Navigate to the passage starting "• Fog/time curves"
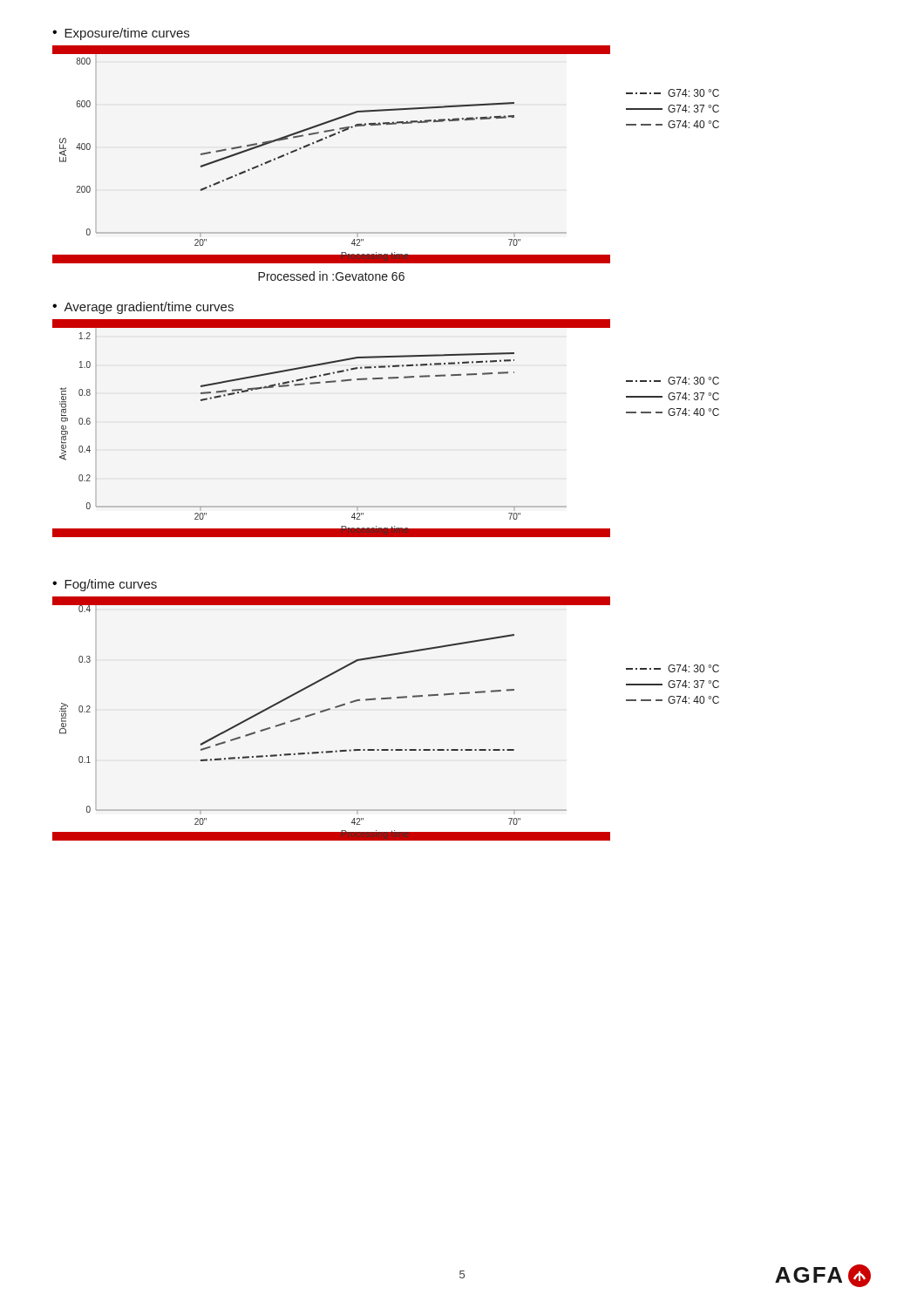The image size is (924, 1308). pos(105,583)
